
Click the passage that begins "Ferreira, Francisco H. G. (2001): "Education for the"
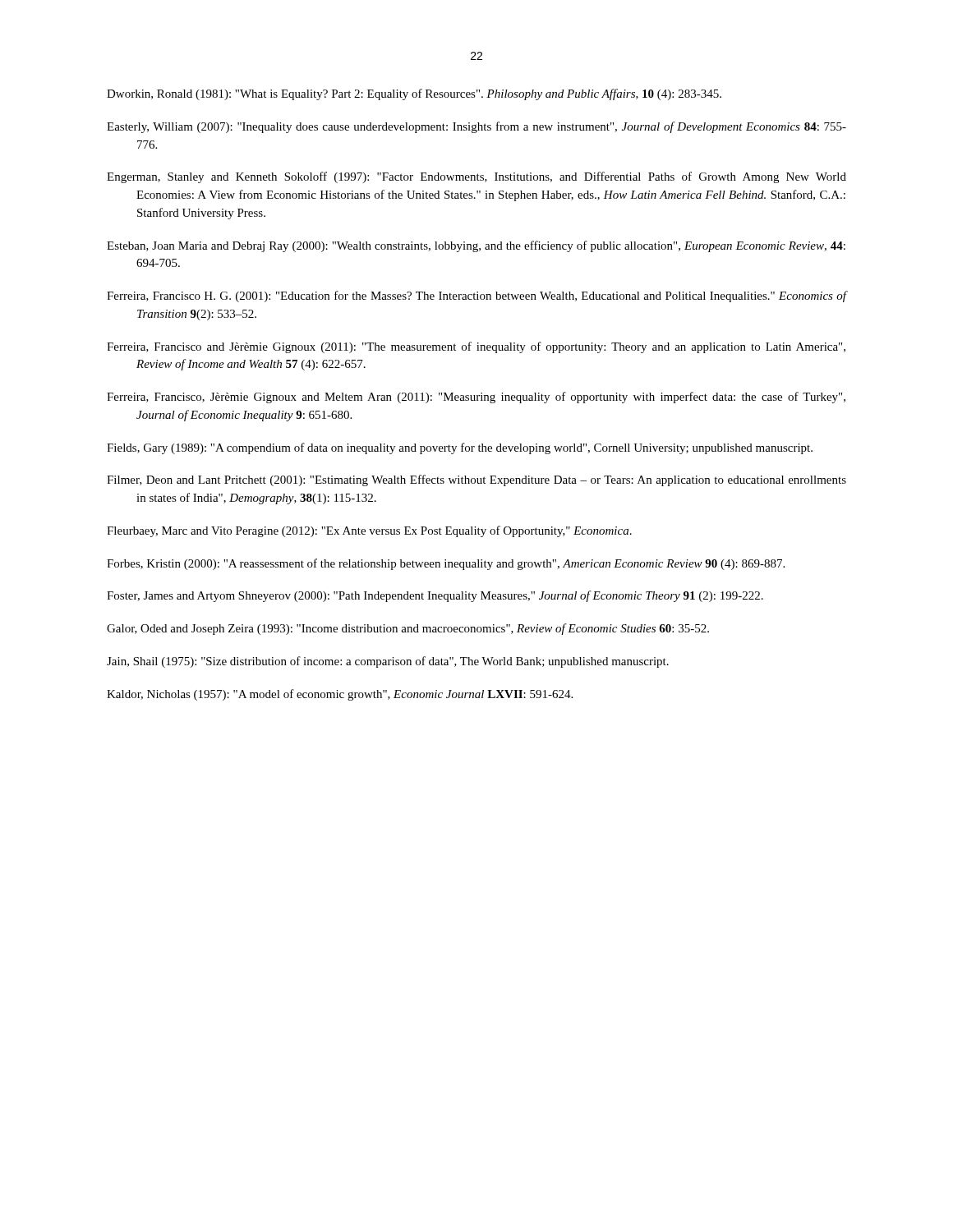click(x=476, y=305)
